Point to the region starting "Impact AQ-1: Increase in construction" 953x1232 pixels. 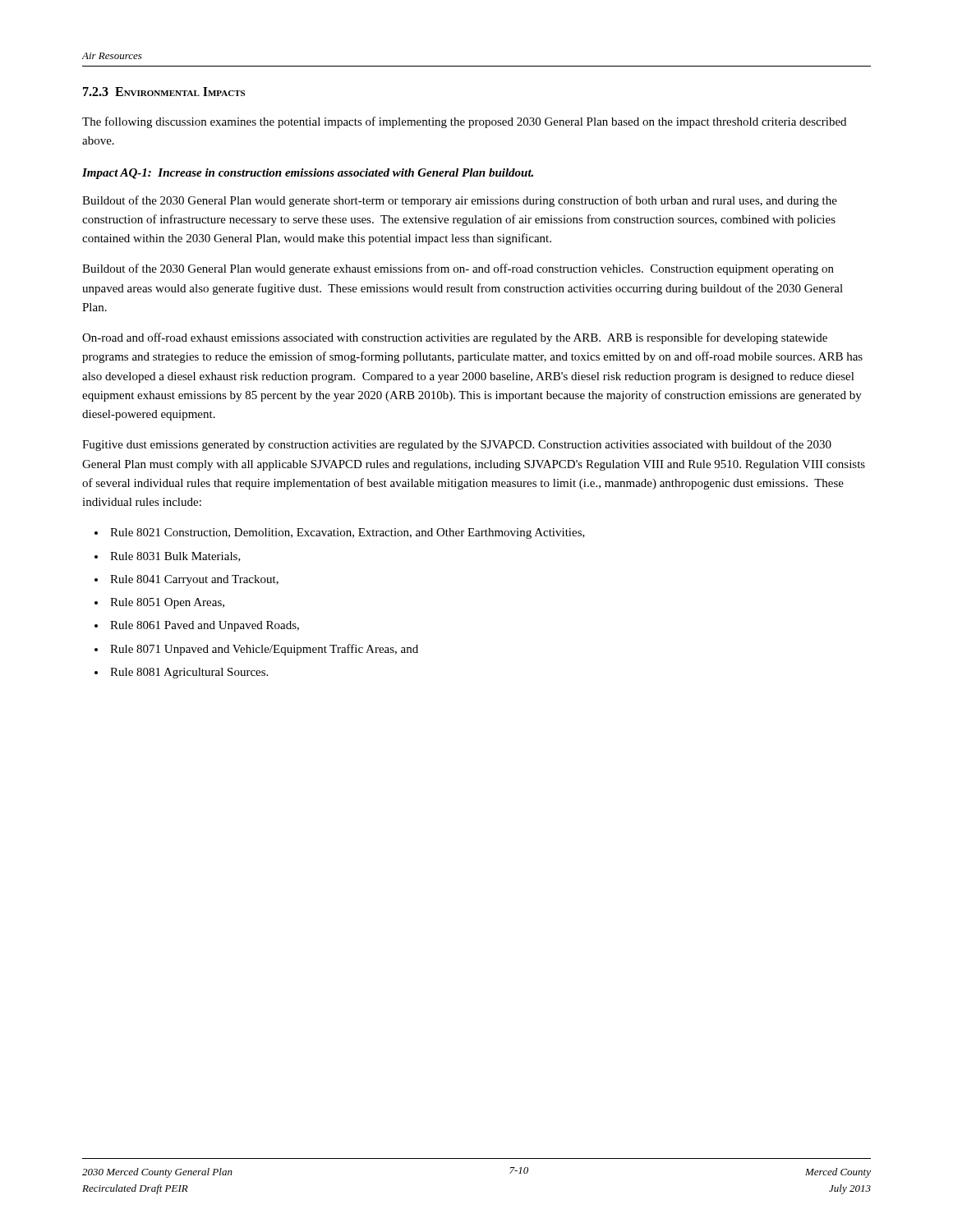(x=308, y=172)
